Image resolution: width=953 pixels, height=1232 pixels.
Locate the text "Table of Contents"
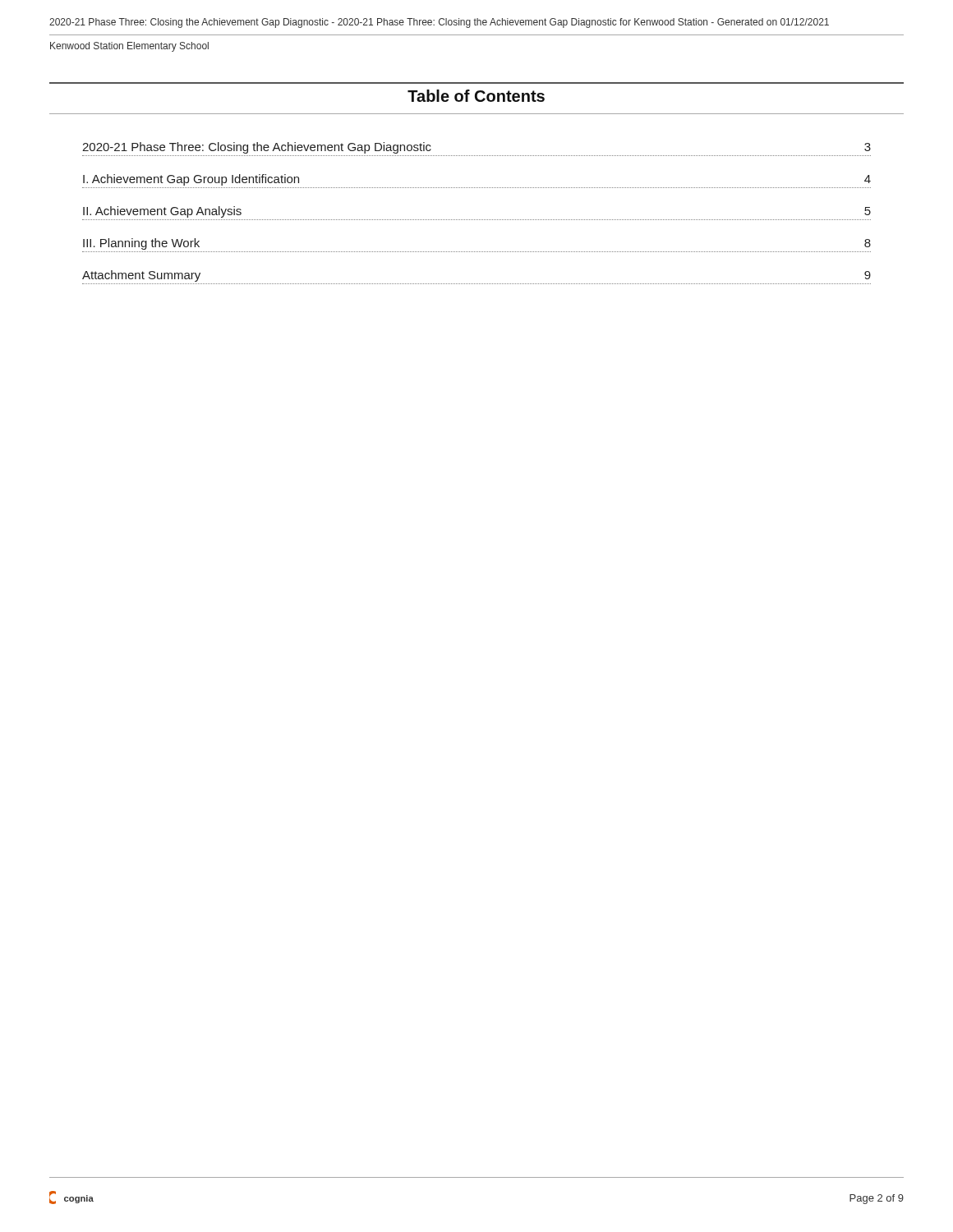(x=476, y=96)
